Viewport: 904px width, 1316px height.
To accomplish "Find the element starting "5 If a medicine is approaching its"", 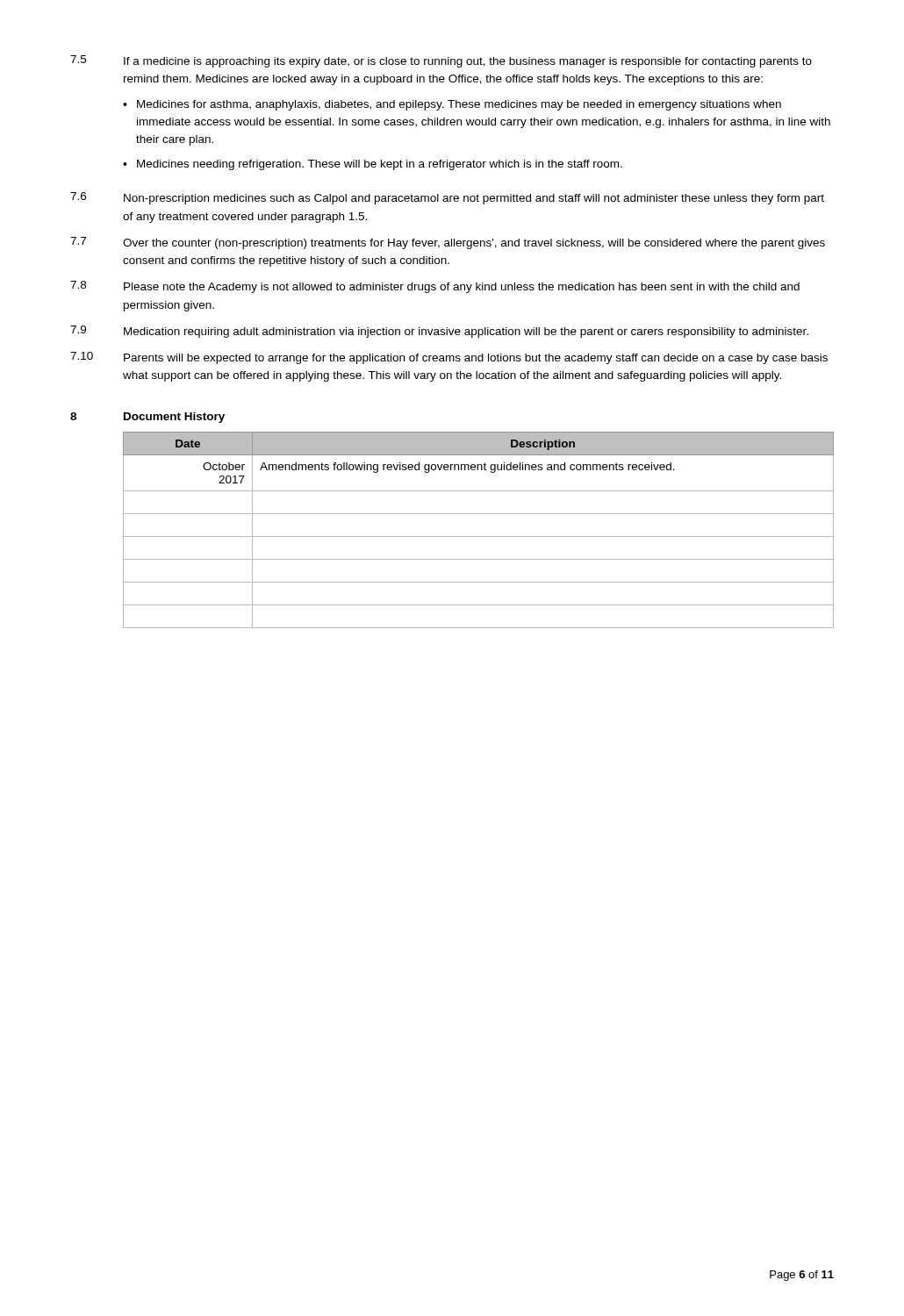I will (452, 117).
